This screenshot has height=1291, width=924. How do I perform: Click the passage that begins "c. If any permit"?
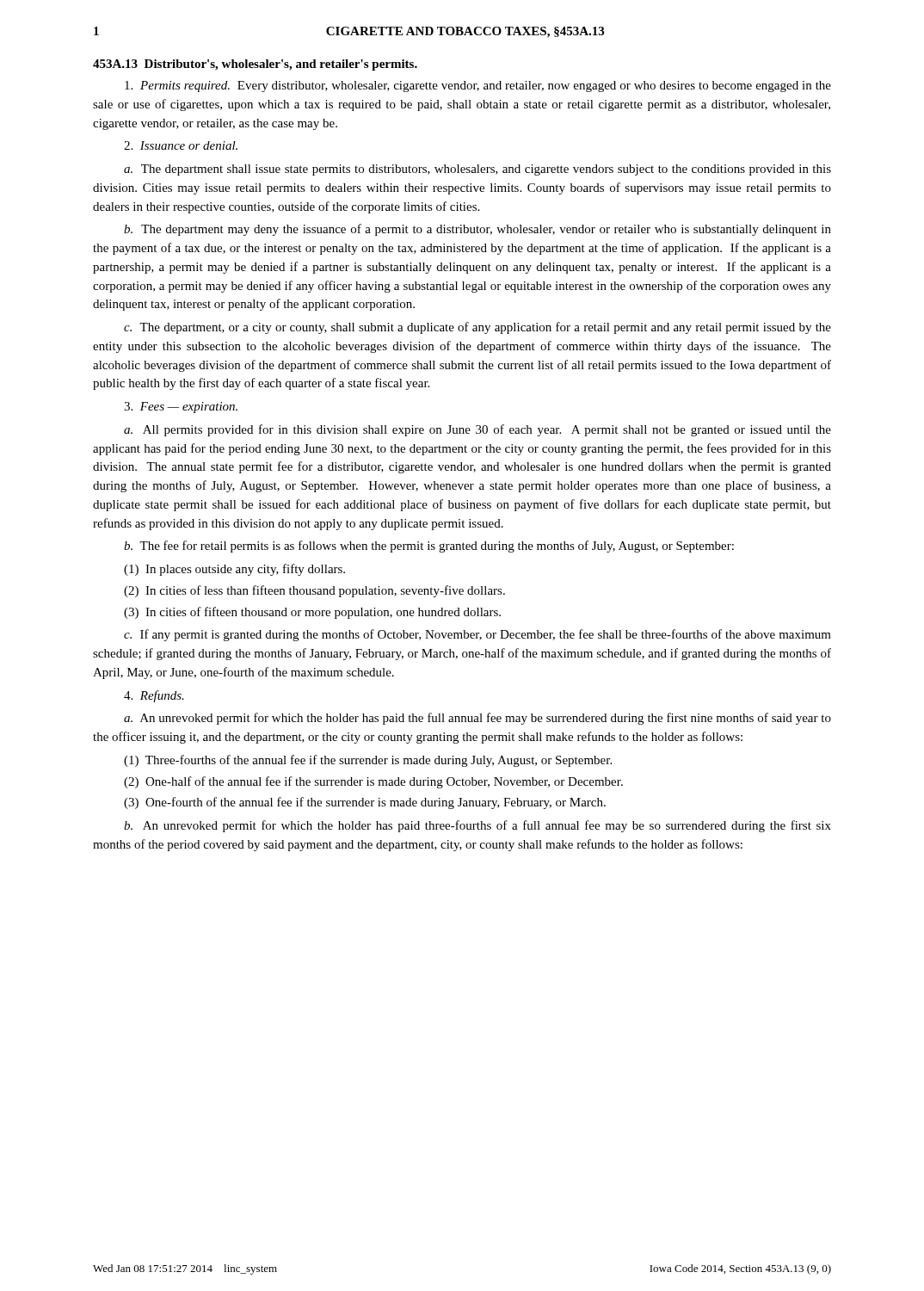pyautogui.click(x=462, y=653)
